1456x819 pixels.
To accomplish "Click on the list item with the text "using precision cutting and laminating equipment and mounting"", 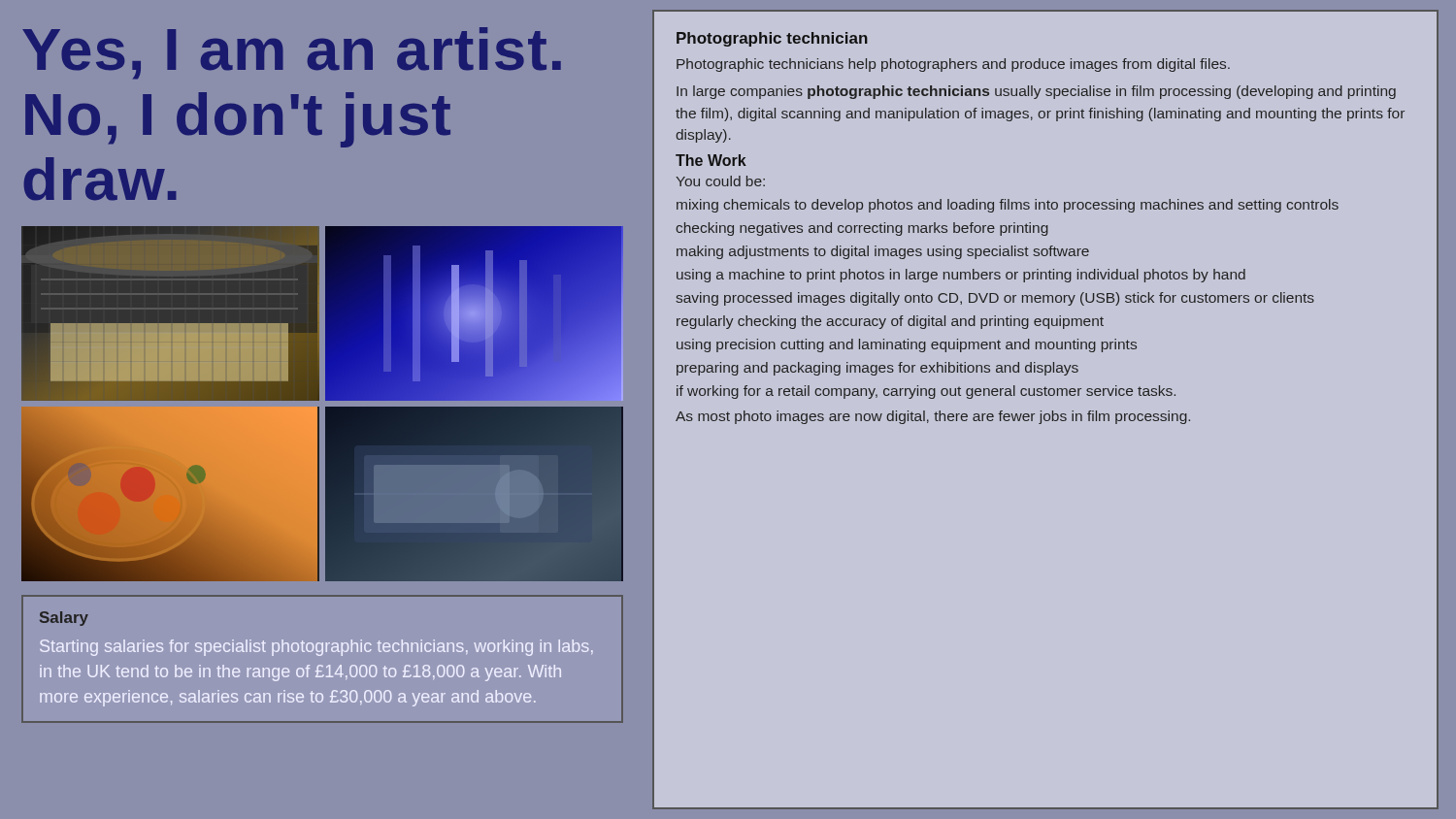I will [x=1045, y=344].
